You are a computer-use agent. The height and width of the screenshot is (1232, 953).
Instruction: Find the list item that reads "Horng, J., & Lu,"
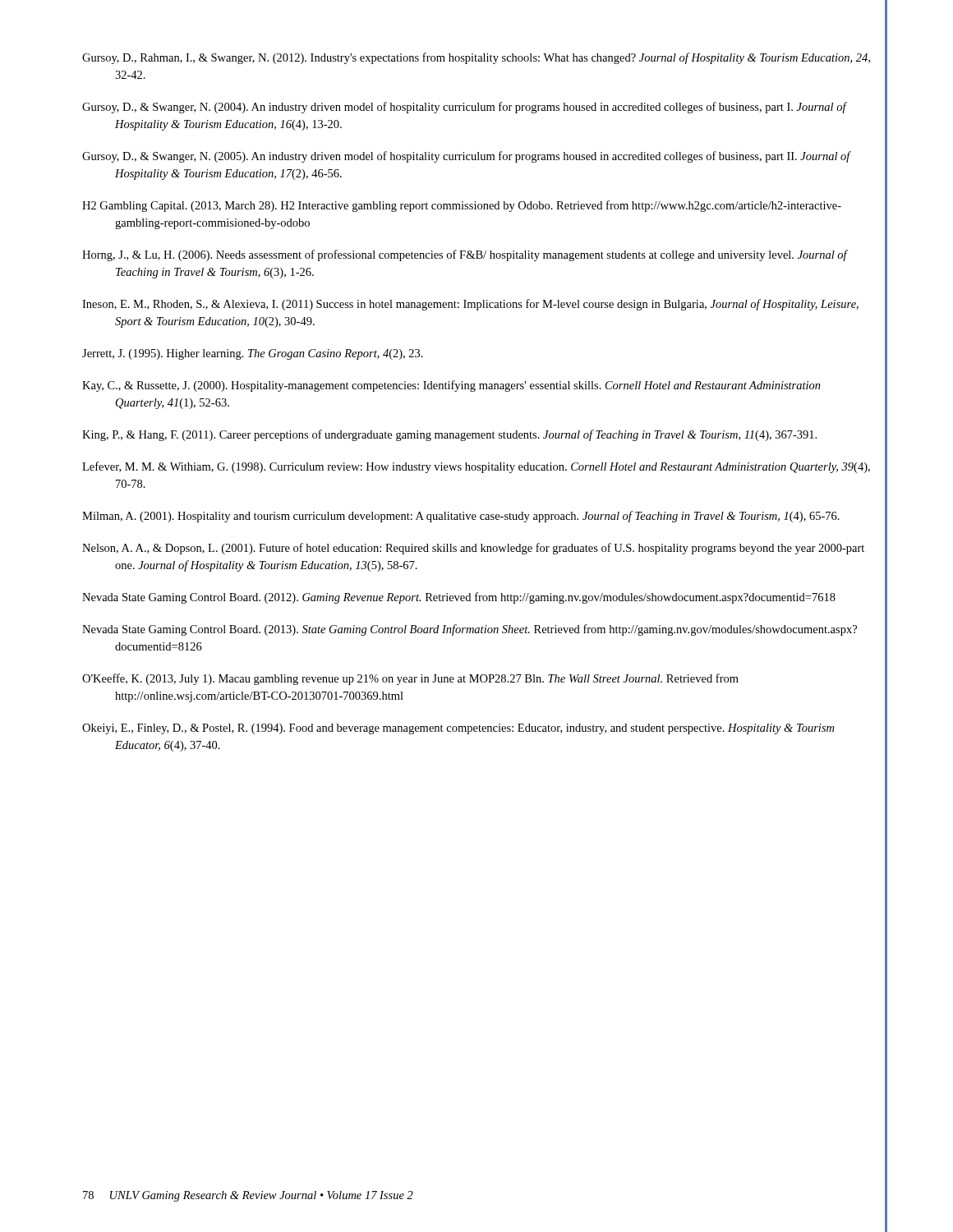[x=464, y=263]
